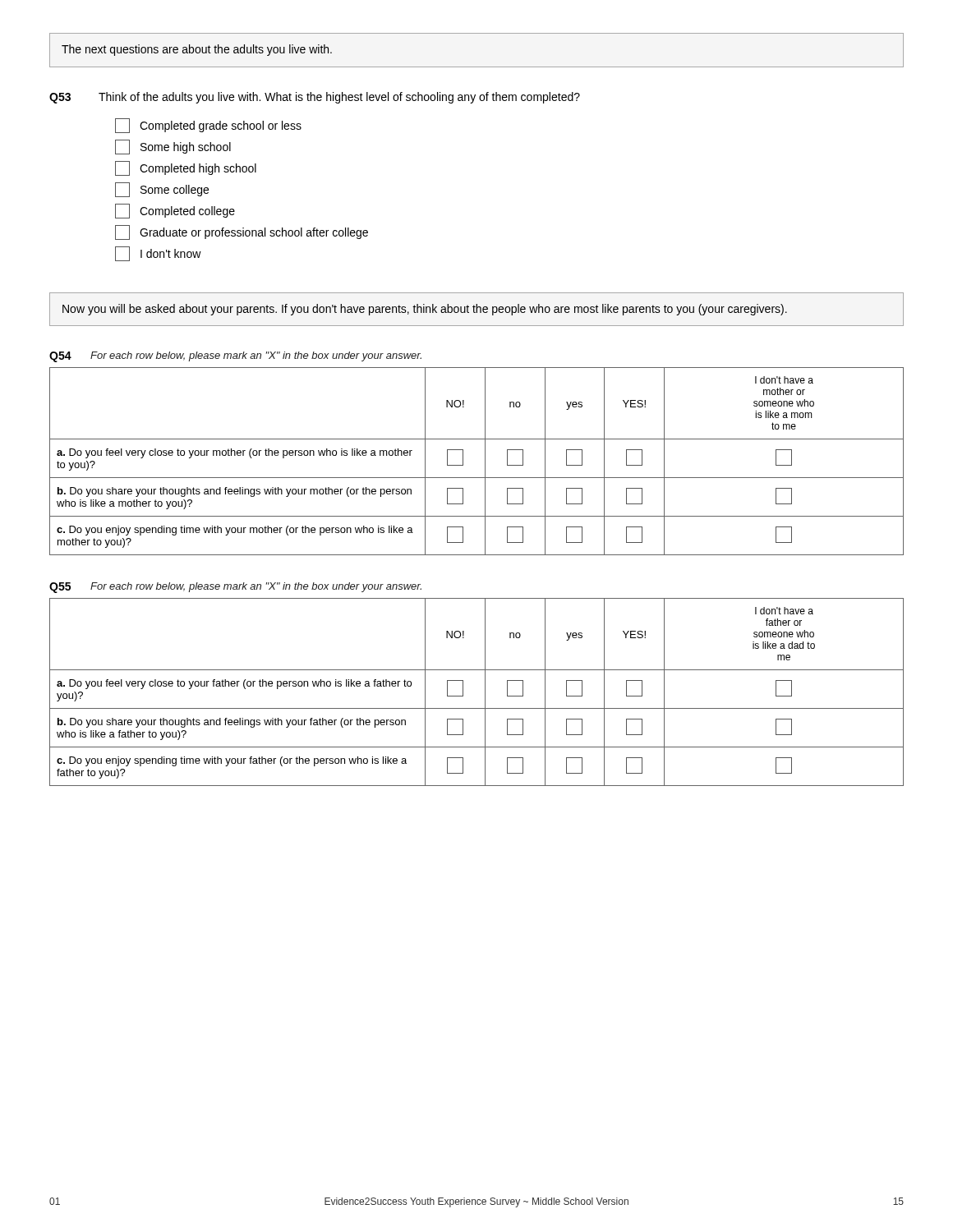Click on the list item that reads "Some high school"

pos(173,147)
